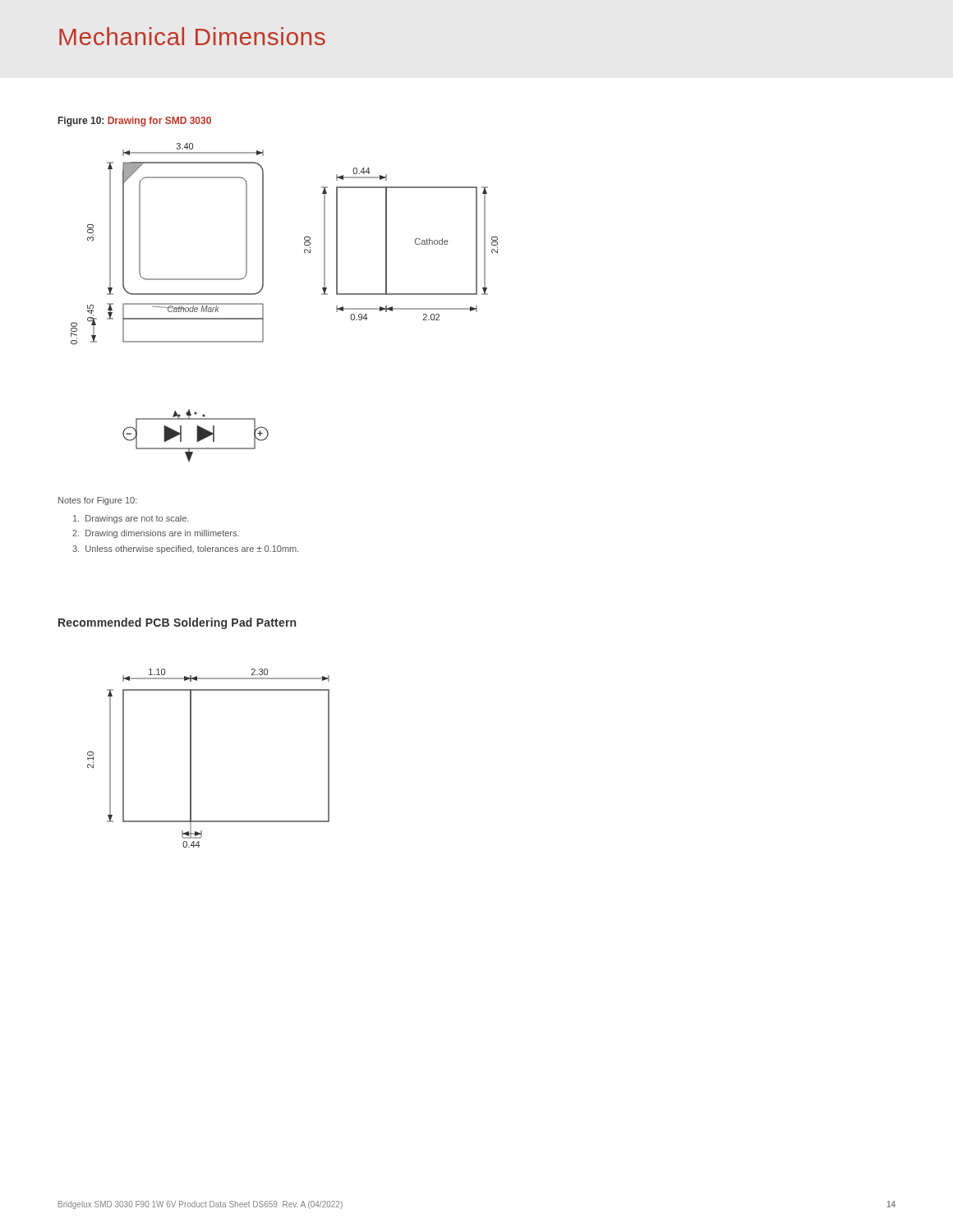The image size is (953, 1232).
Task: Select the section header containing "Recommended PCB Soldering Pad Pattern"
Action: (177, 623)
